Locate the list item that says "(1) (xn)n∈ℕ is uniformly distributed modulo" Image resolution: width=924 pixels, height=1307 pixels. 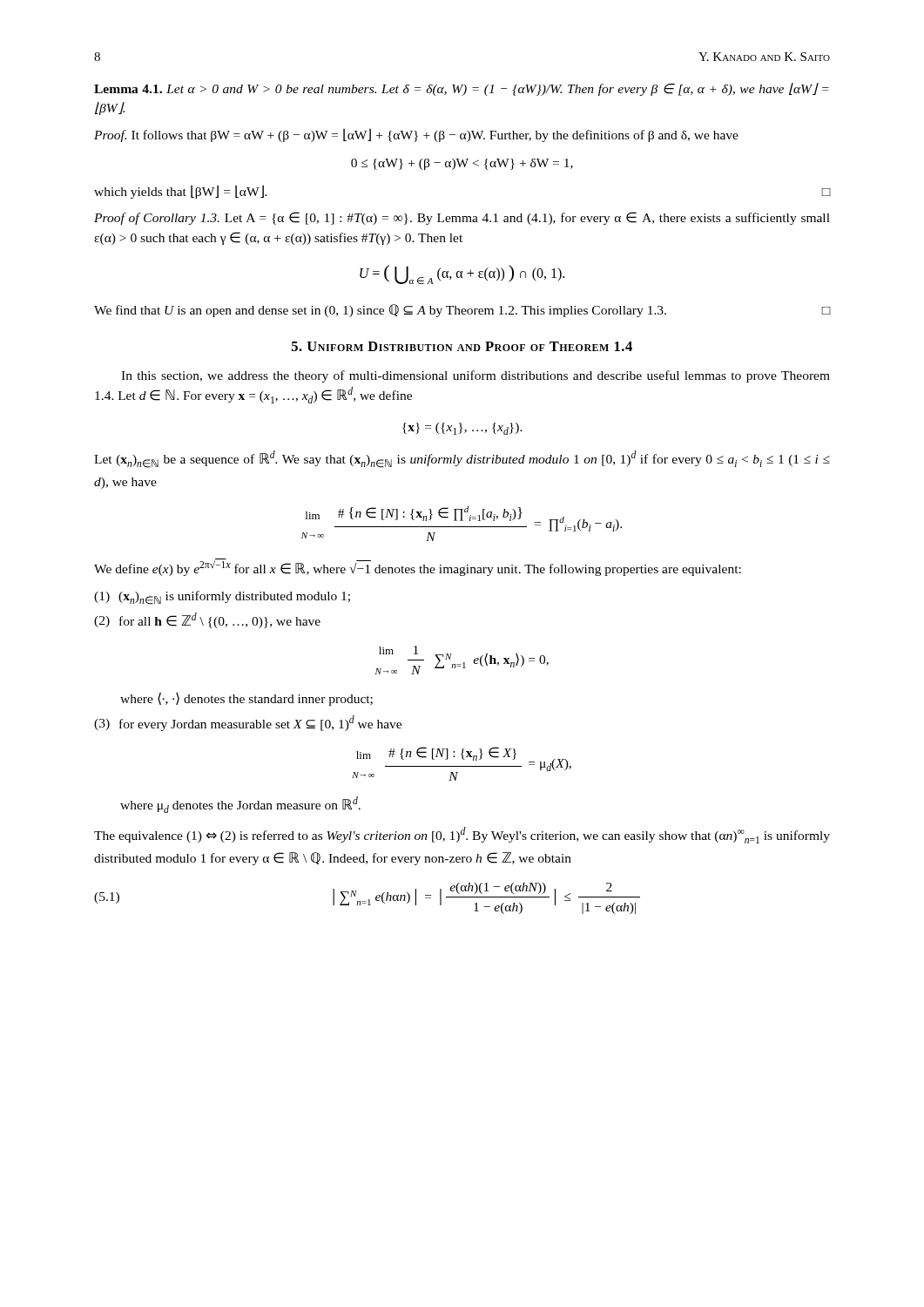pyautogui.click(x=222, y=598)
